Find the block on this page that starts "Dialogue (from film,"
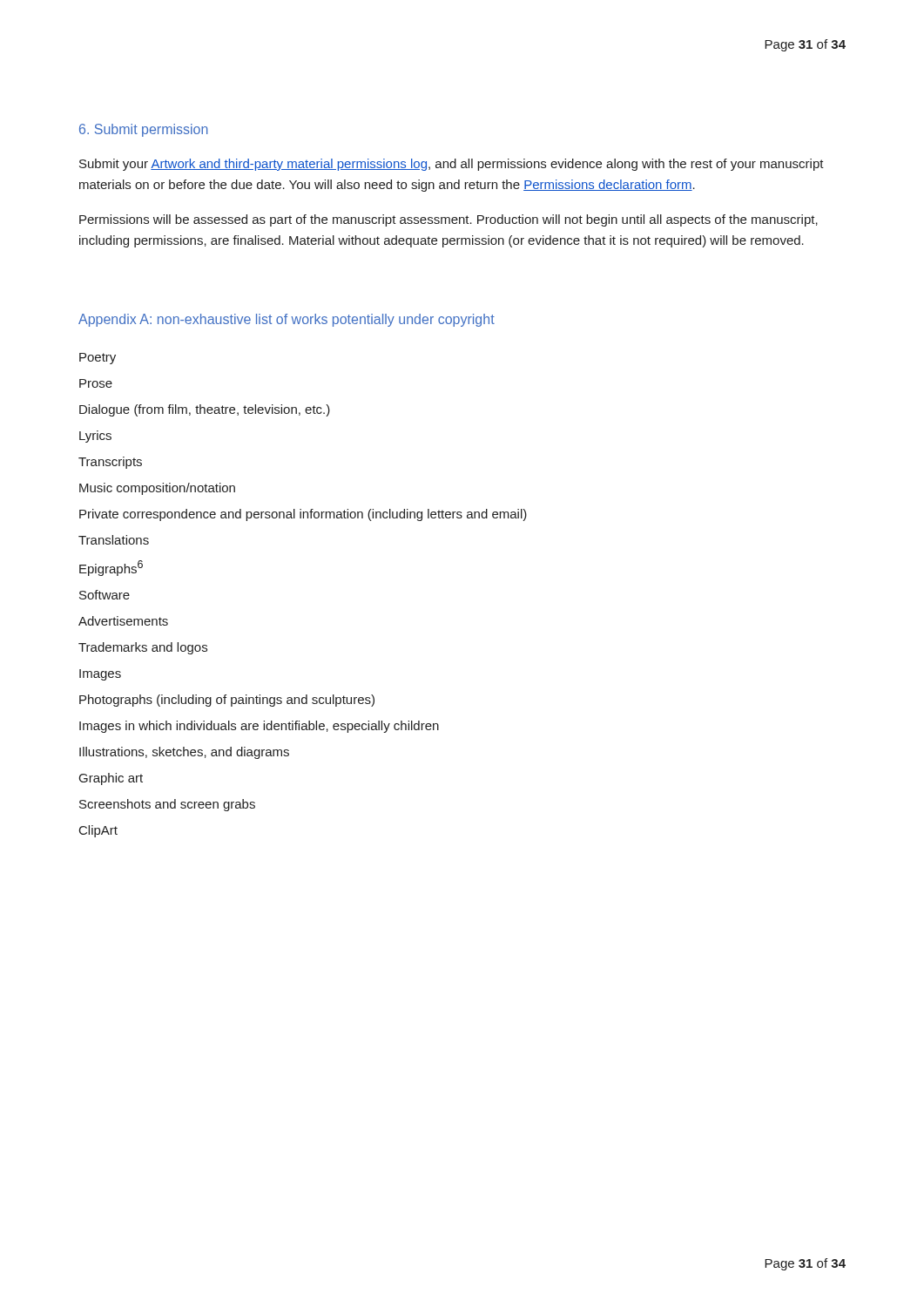The width and height of the screenshot is (924, 1307). (x=204, y=409)
